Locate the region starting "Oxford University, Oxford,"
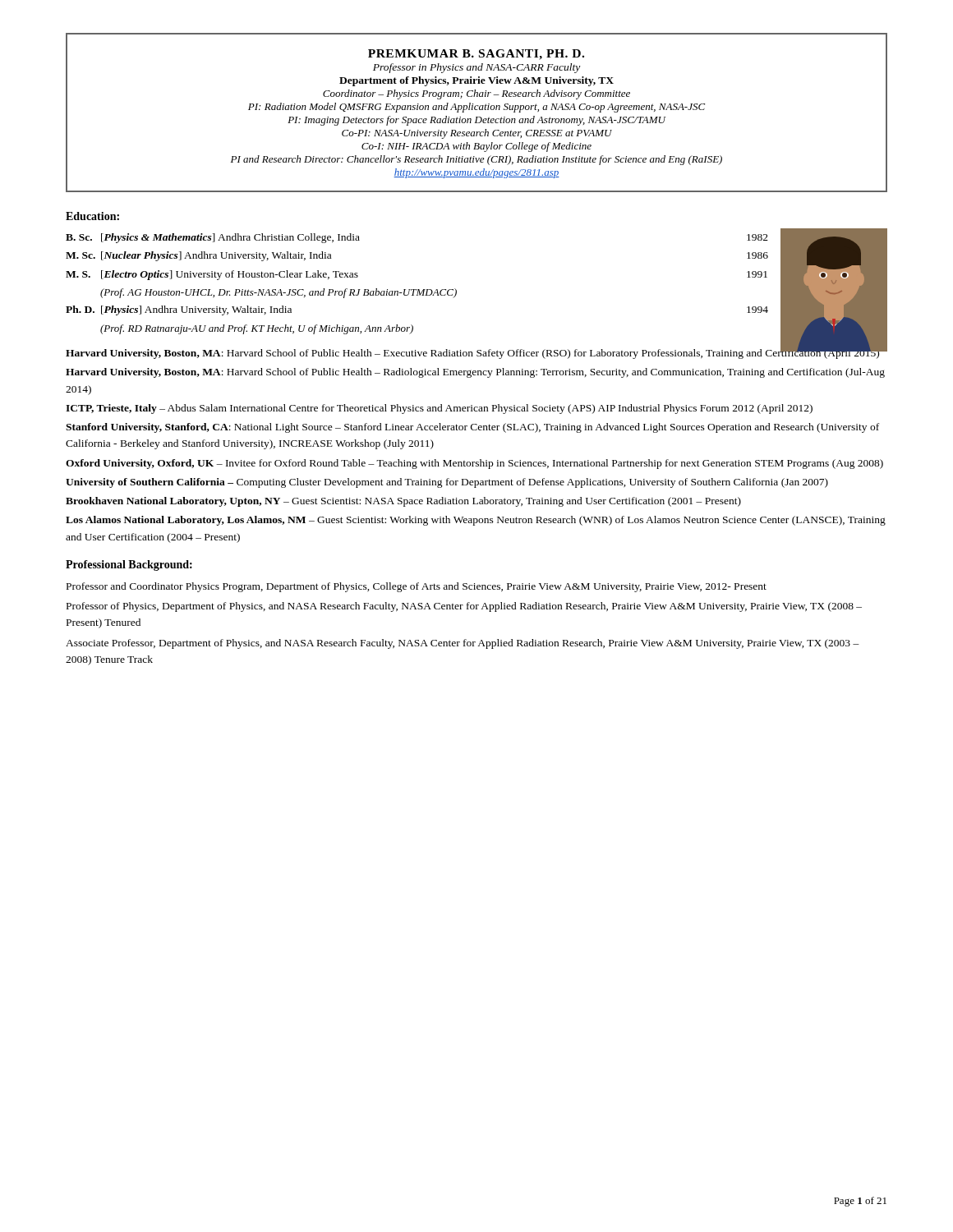Viewport: 953px width, 1232px height. point(475,462)
